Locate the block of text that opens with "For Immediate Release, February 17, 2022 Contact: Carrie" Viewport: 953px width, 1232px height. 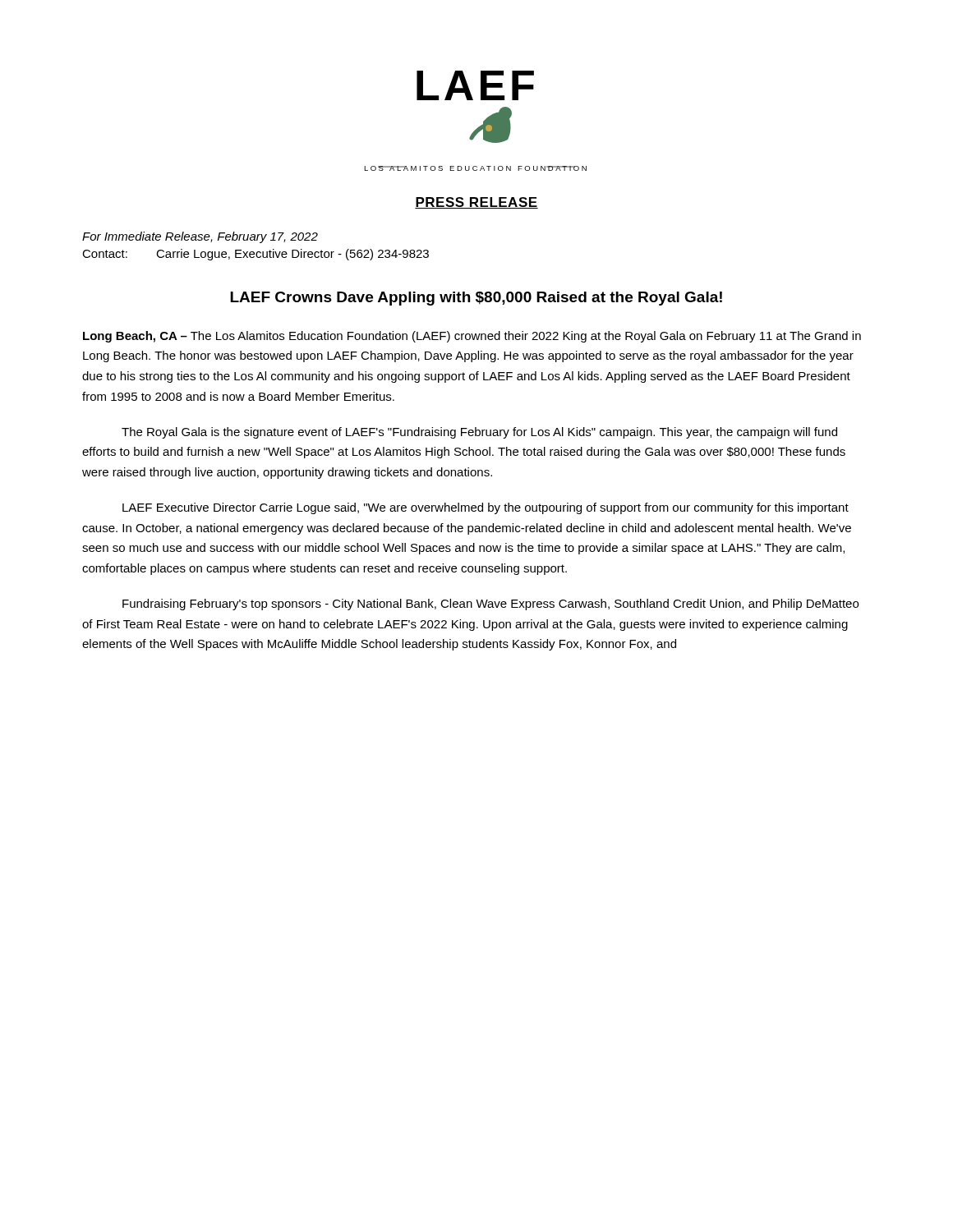tap(200, 237)
